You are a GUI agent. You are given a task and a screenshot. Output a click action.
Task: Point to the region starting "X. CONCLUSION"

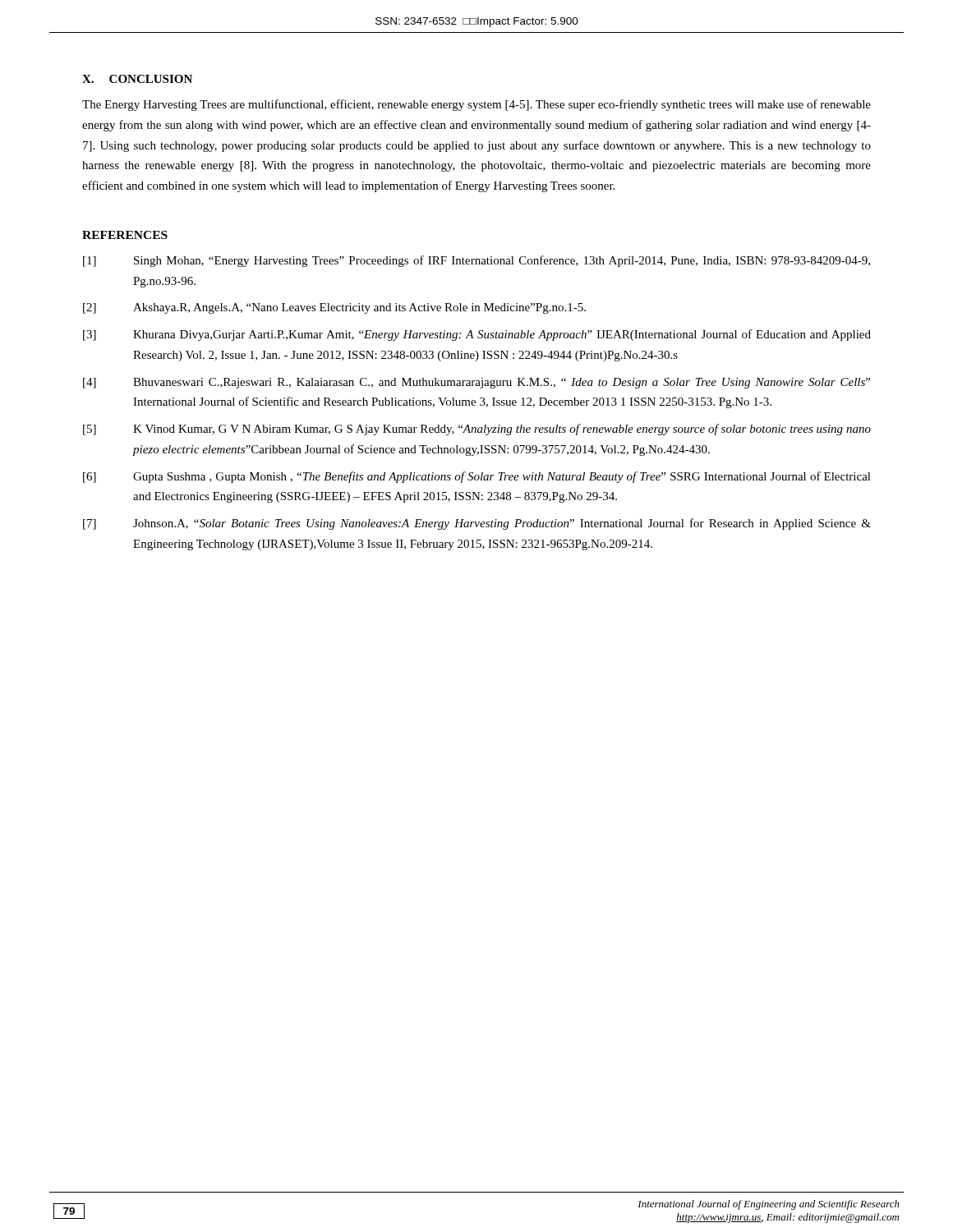tap(137, 79)
